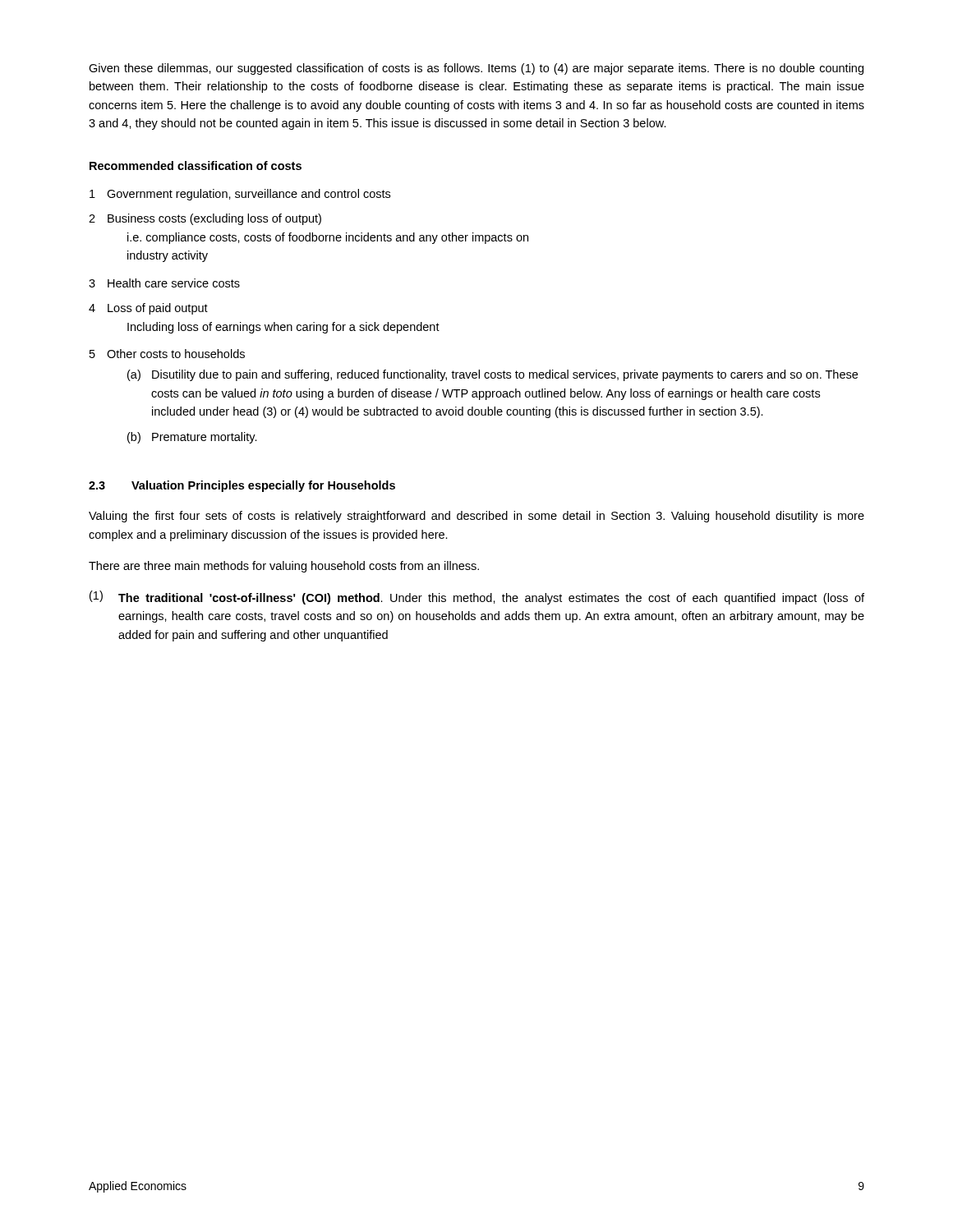Select the block starting "There are three main methods for"
The width and height of the screenshot is (953, 1232).
pyautogui.click(x=476, y=566)
